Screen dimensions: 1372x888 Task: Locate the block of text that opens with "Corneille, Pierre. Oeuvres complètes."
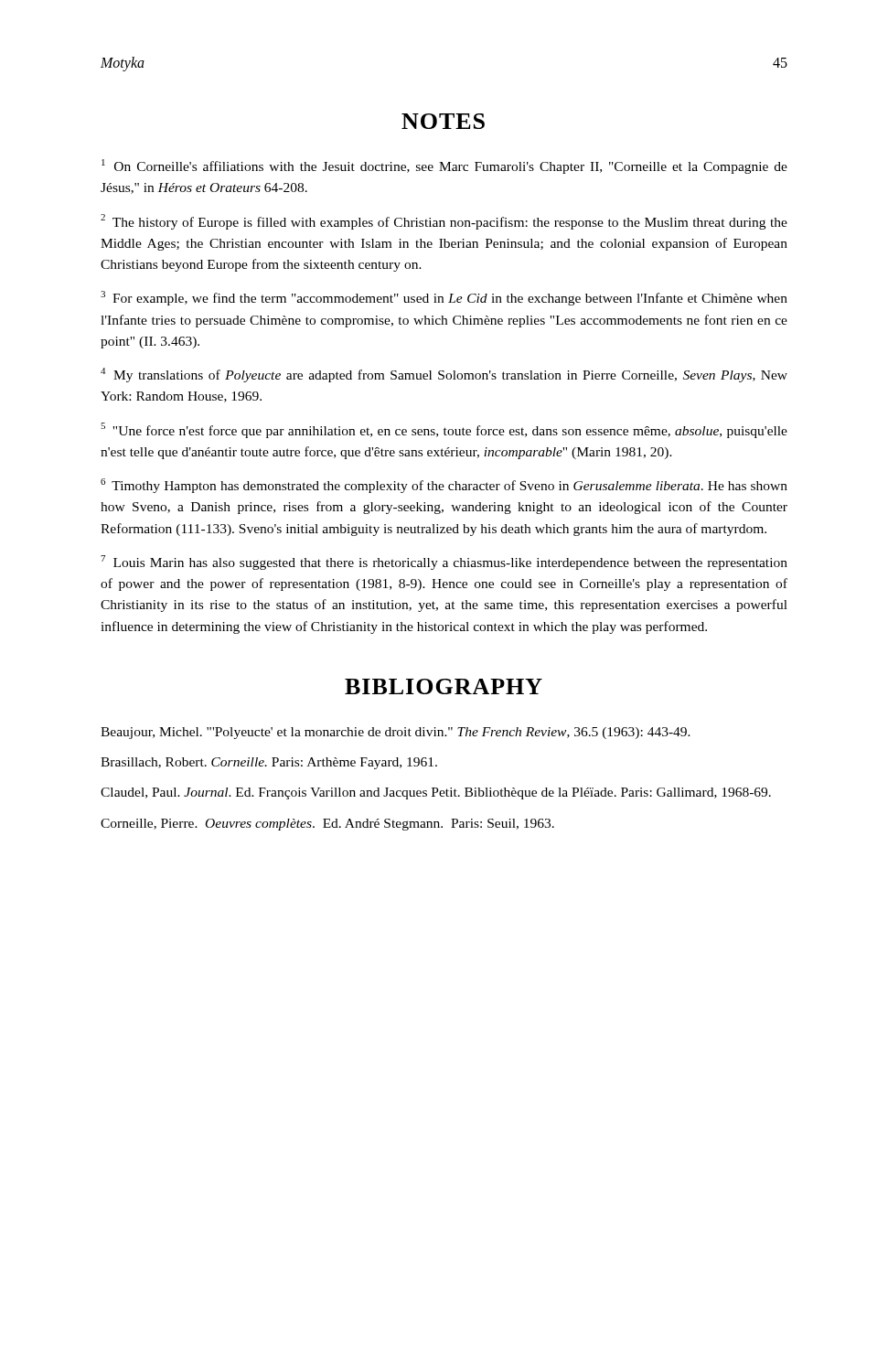point(328,822)
